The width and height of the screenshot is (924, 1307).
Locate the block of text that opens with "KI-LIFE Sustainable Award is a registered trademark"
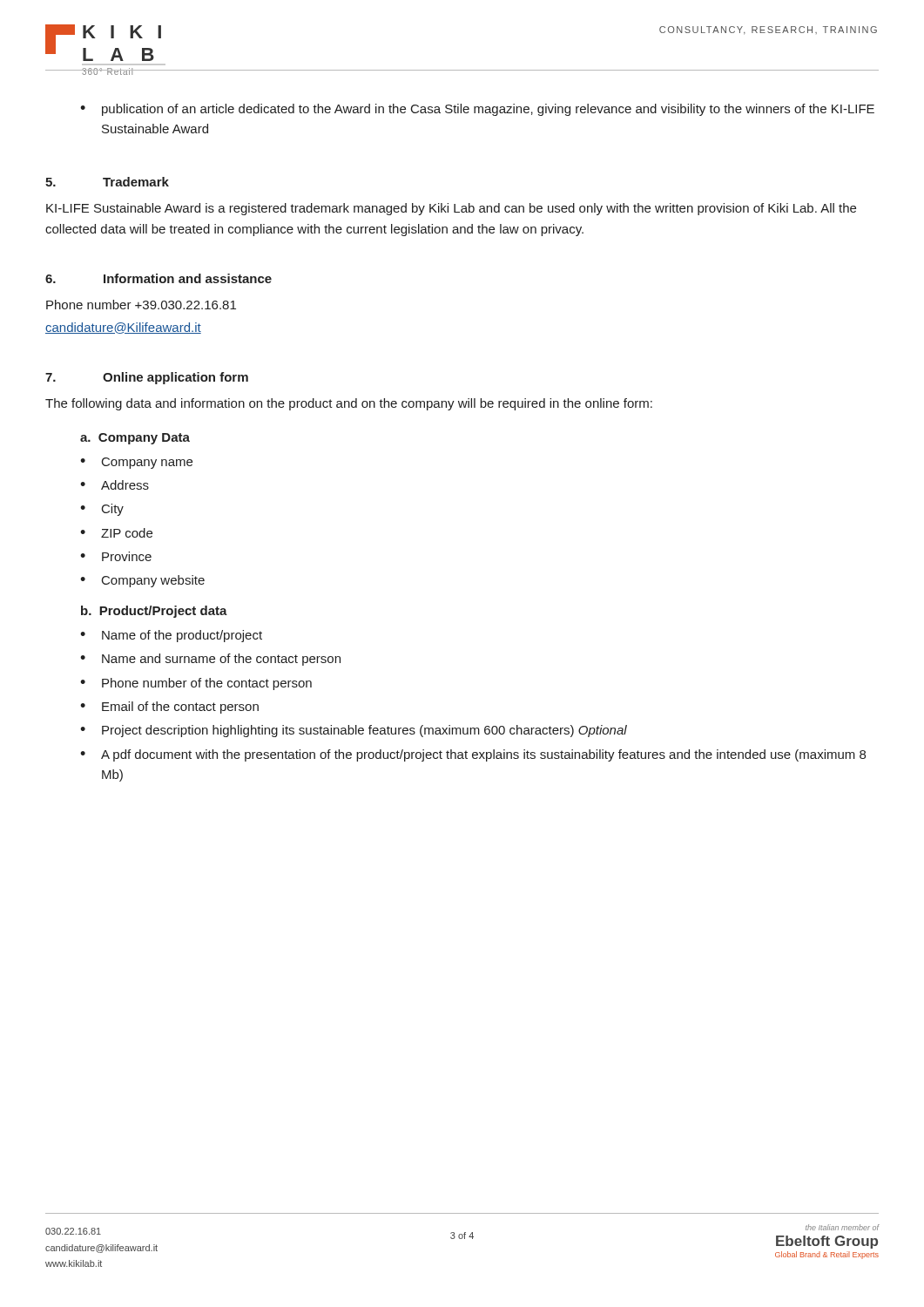451,218
